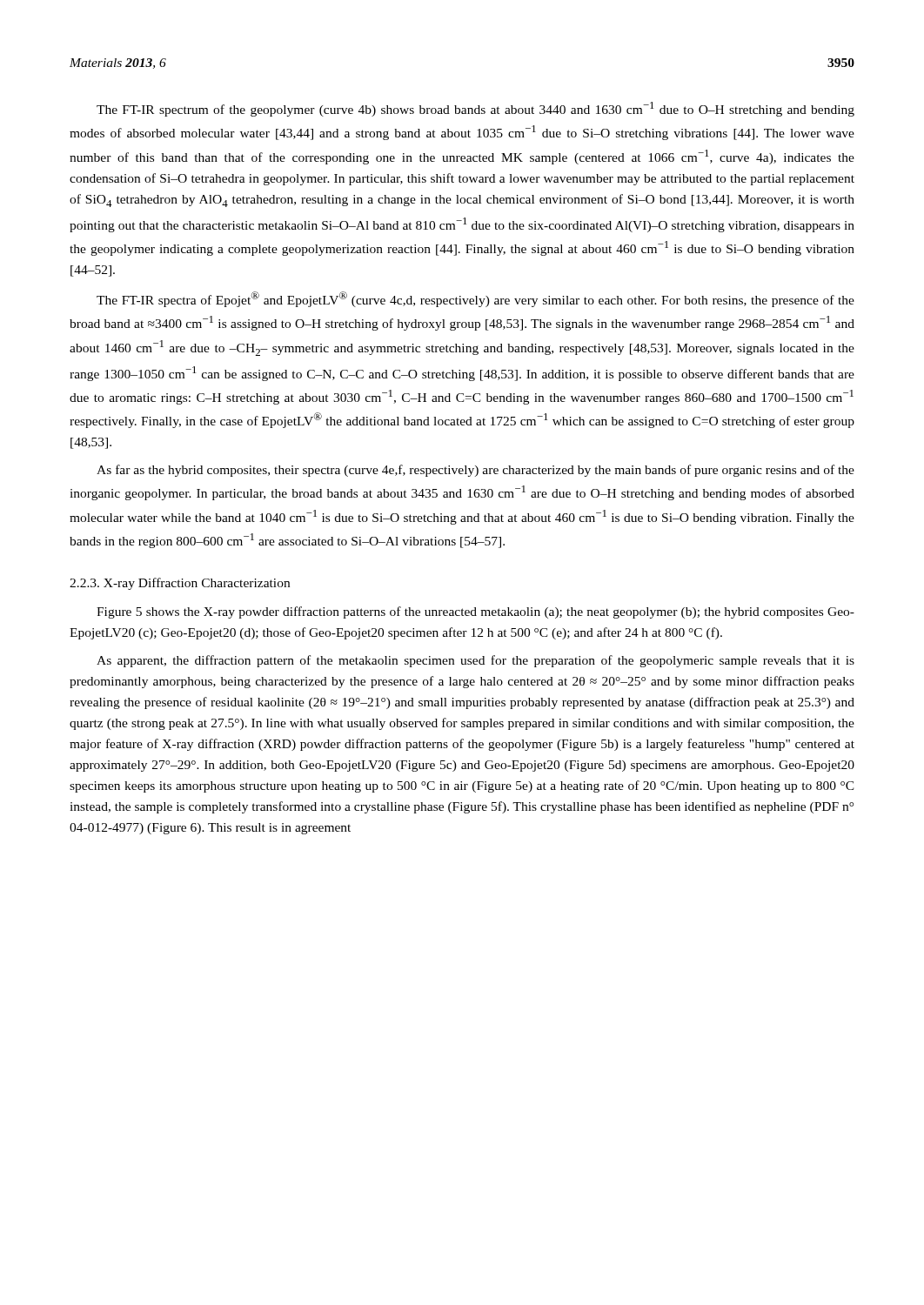The width and height of the screenshot is (924, 1305).
Task: Locate the block of text that opens with "The FT-IR spectrum of the geopolymer (curve"
Action: 462,324
